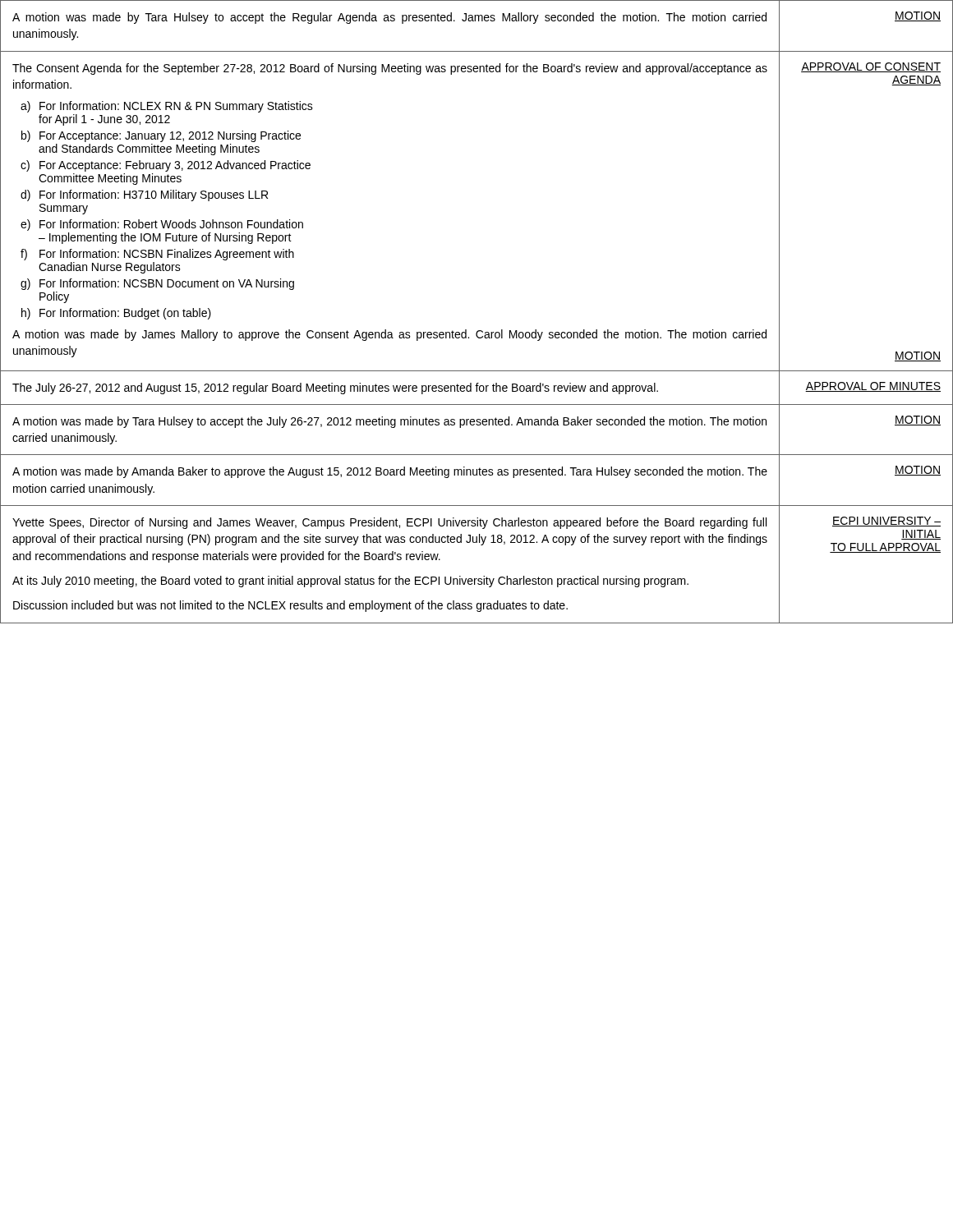Navigate to the element starting "d) For Information: H3710"
Image resolution: width=953 pixels, height=1232 pixels.
pos(144,195)
